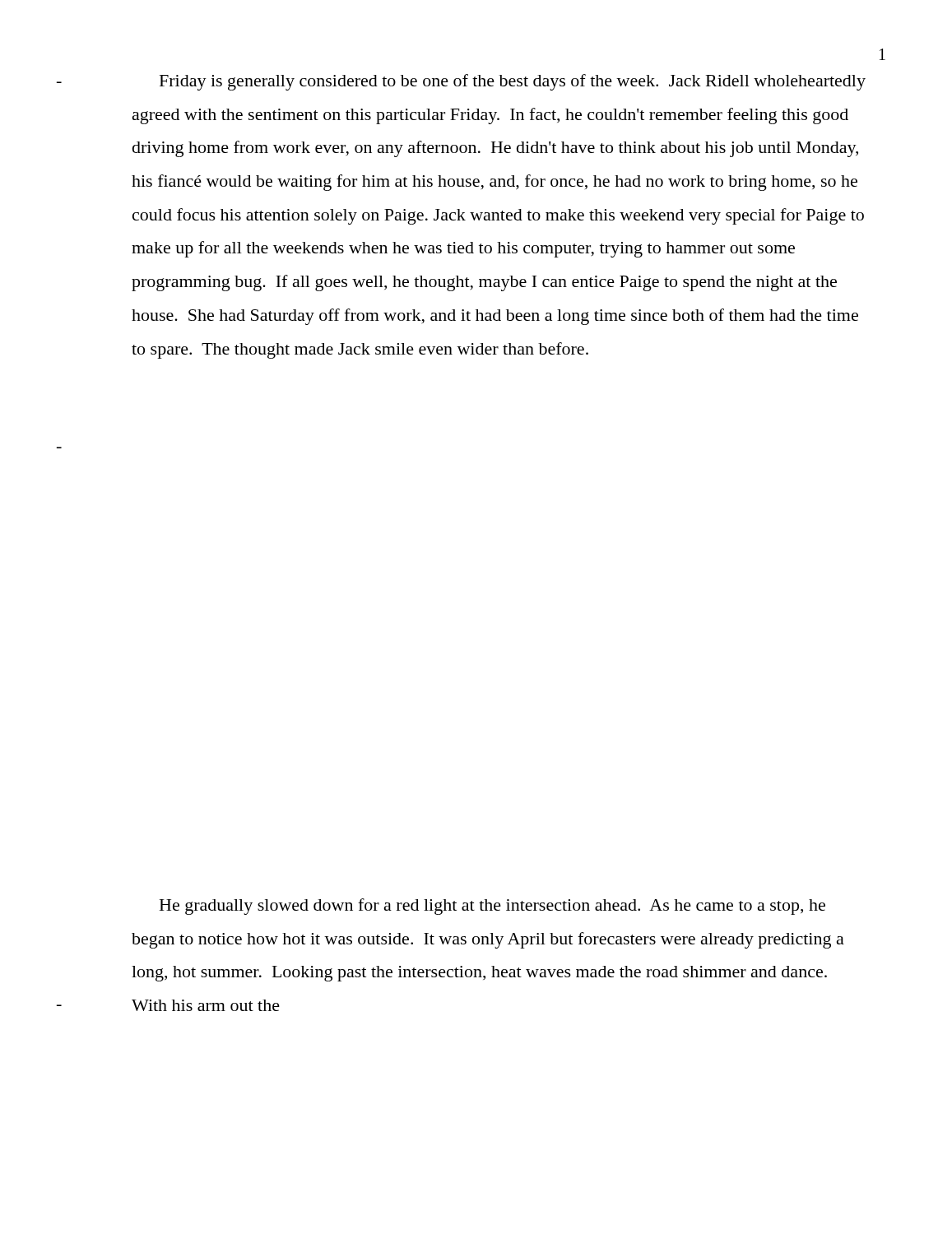Find the element starting "He gradually slowed down for a"
This screenshot has height=1234, width=952.
[x=488, y=955]
